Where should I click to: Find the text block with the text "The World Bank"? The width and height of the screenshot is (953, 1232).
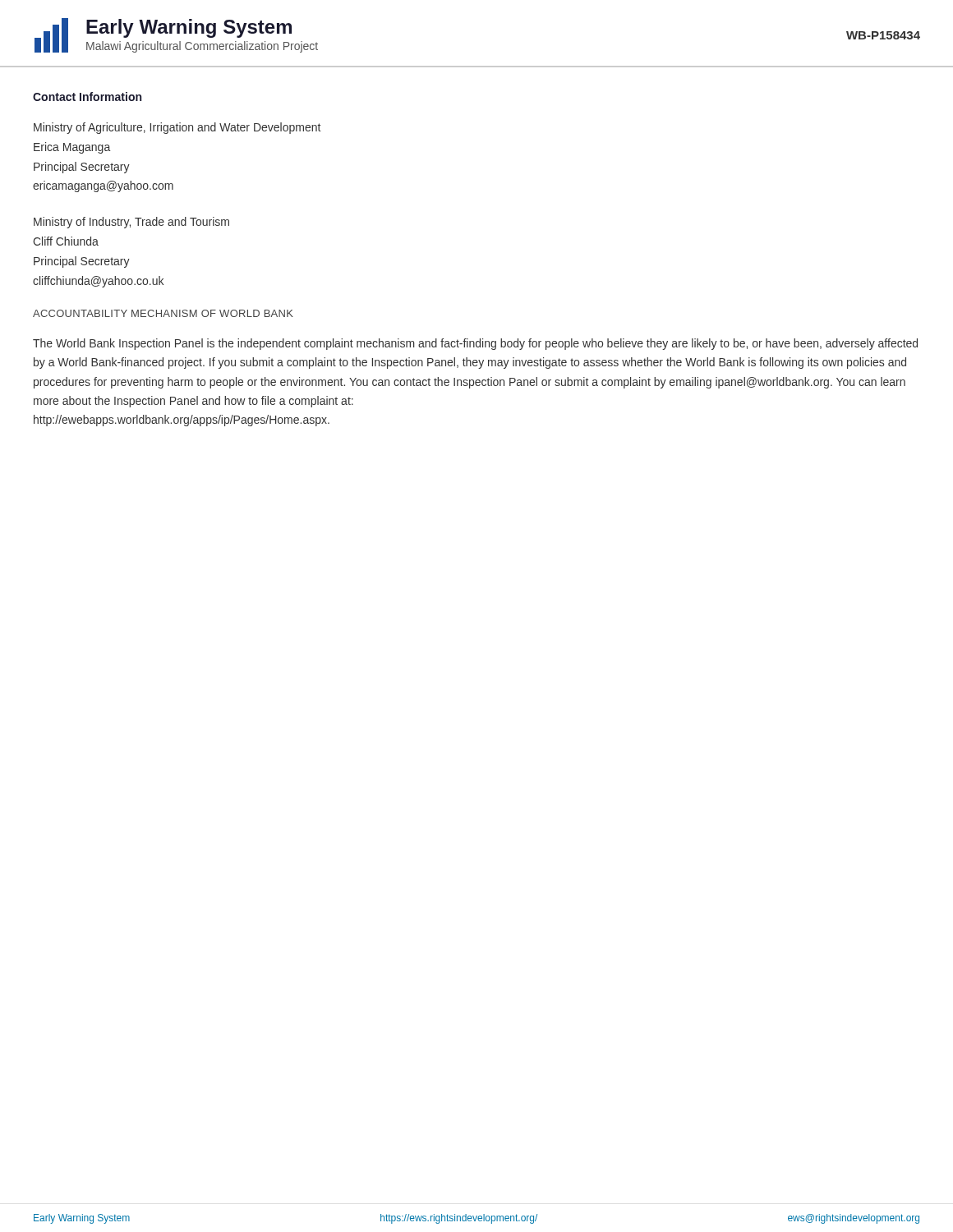click(476, 382)
